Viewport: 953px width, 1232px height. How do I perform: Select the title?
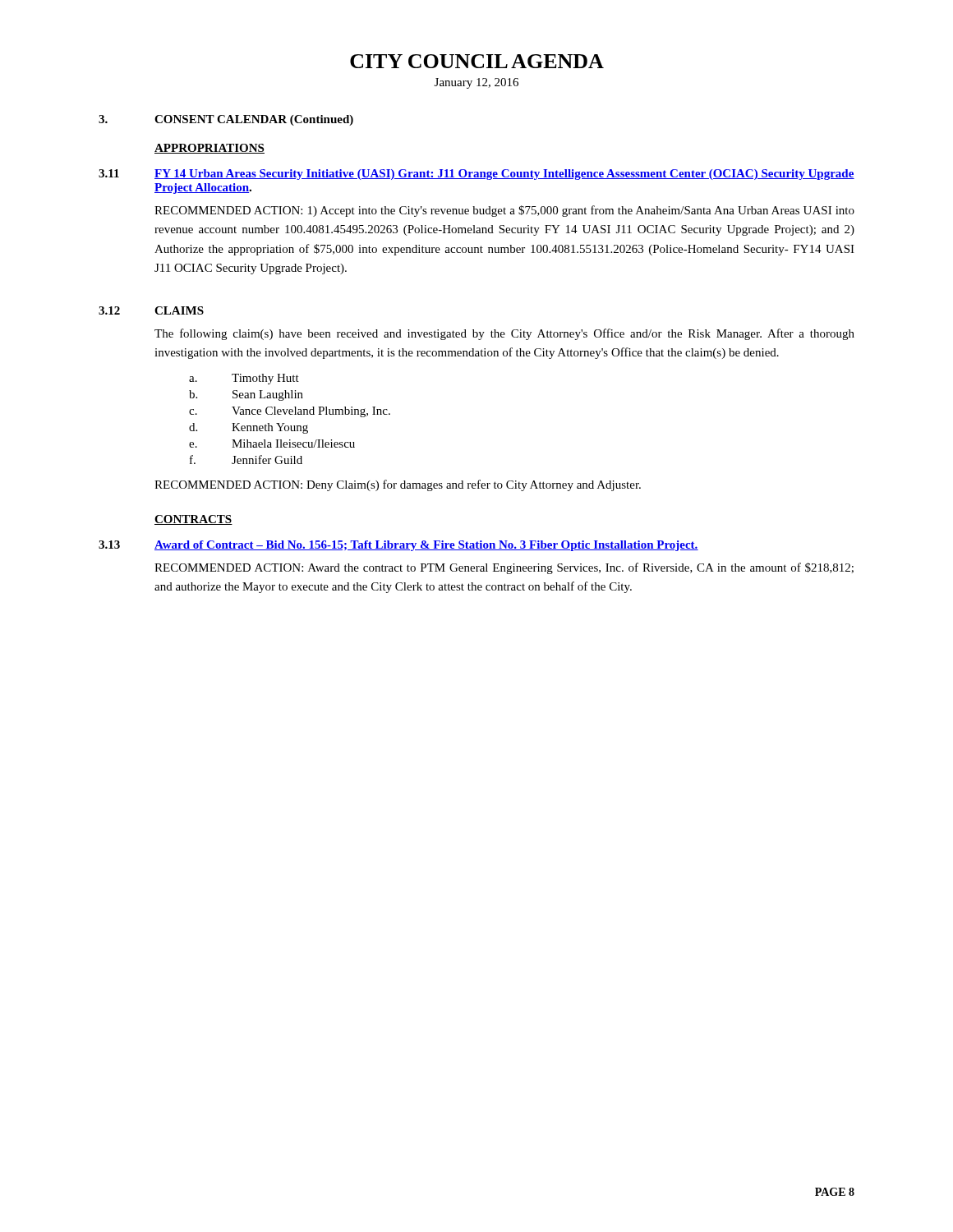(476, 61)
